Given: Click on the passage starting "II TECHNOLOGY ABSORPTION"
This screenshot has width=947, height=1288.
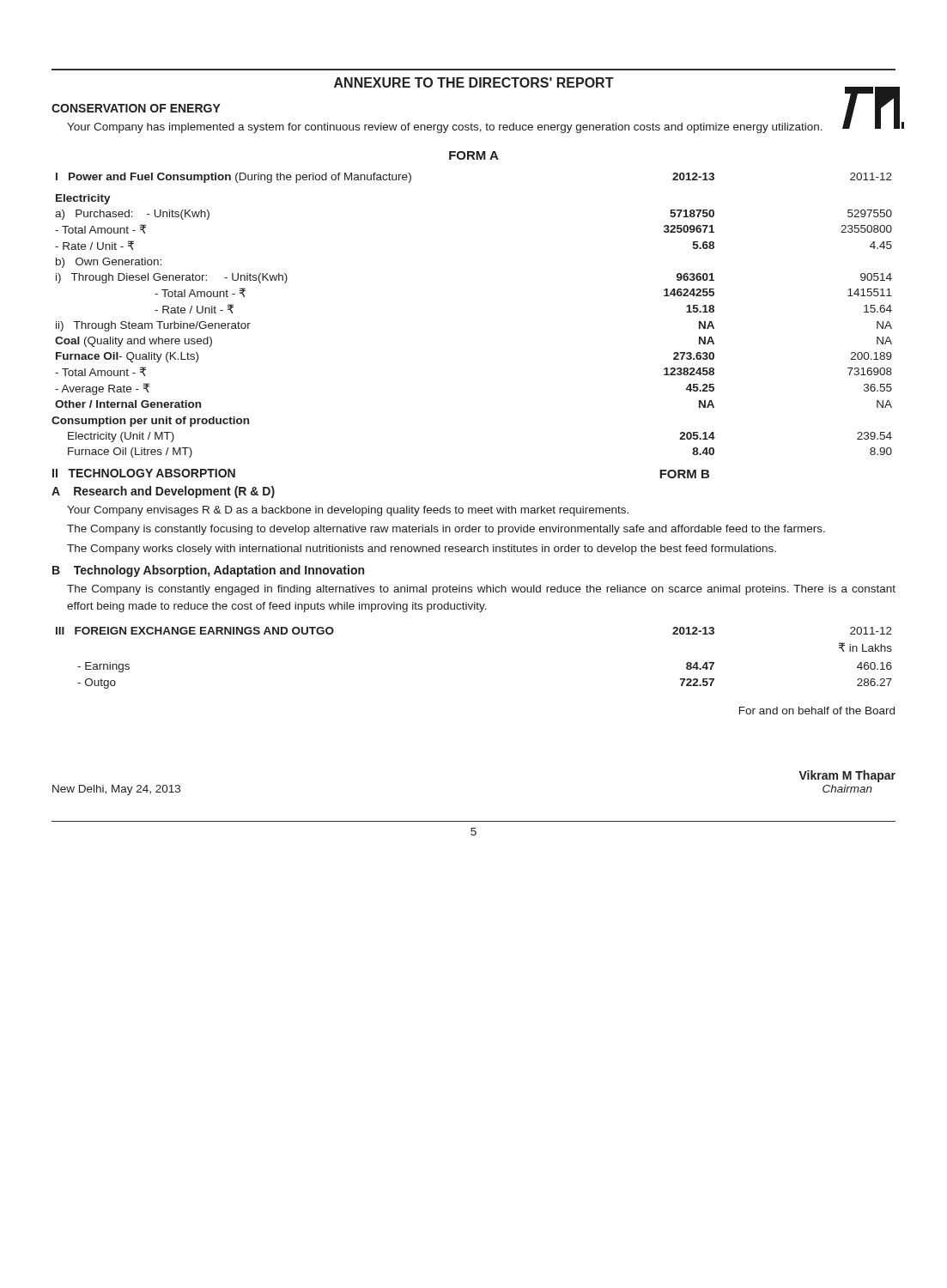Looking at the screenshot, I should point(144,473).
